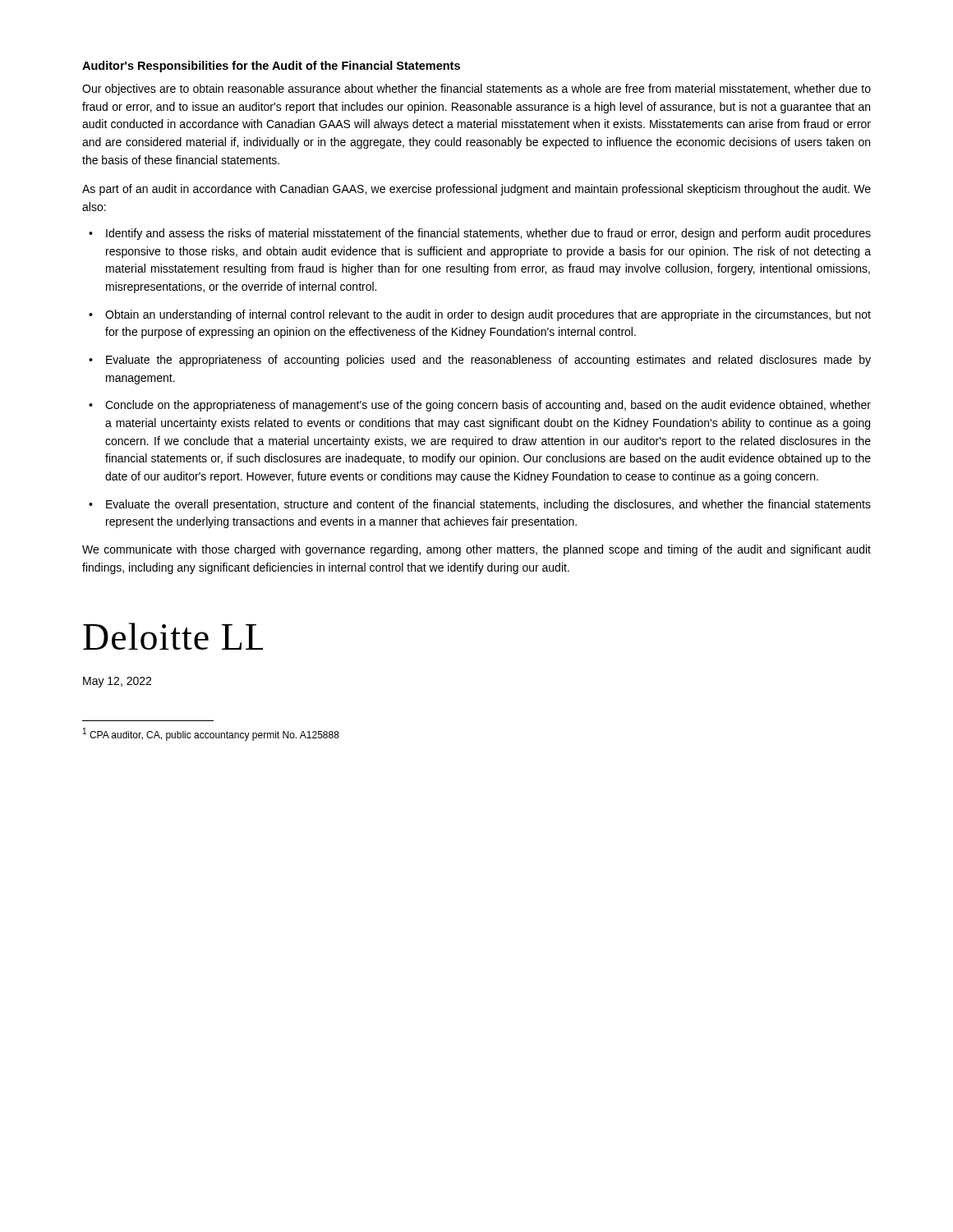Select the text starting "Conclude on the appropriateness of management's"

(x=488, y=441)
